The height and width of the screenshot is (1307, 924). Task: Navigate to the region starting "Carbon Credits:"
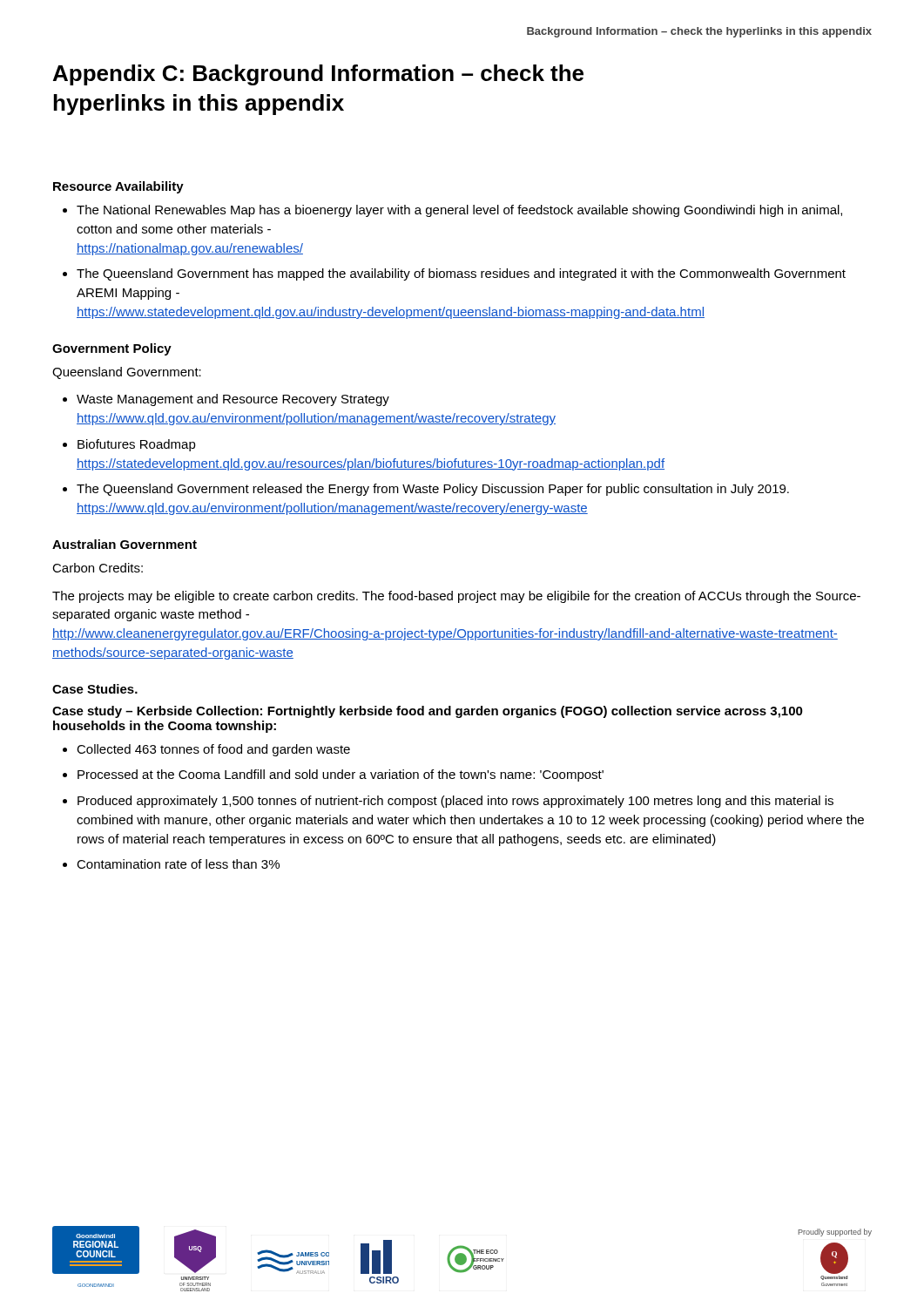tap(98, 567)
